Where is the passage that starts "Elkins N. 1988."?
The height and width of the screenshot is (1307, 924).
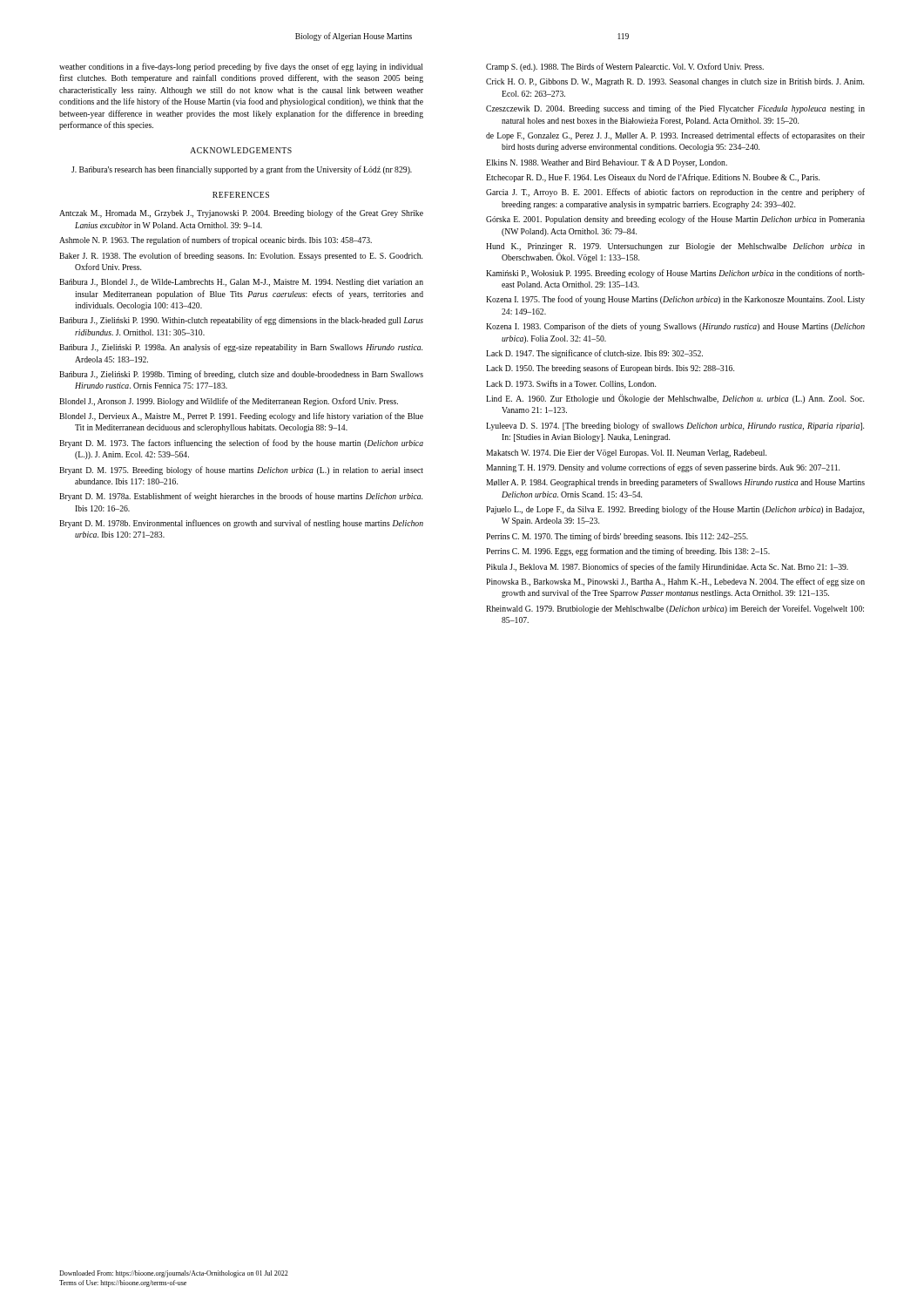pos(607,162)
